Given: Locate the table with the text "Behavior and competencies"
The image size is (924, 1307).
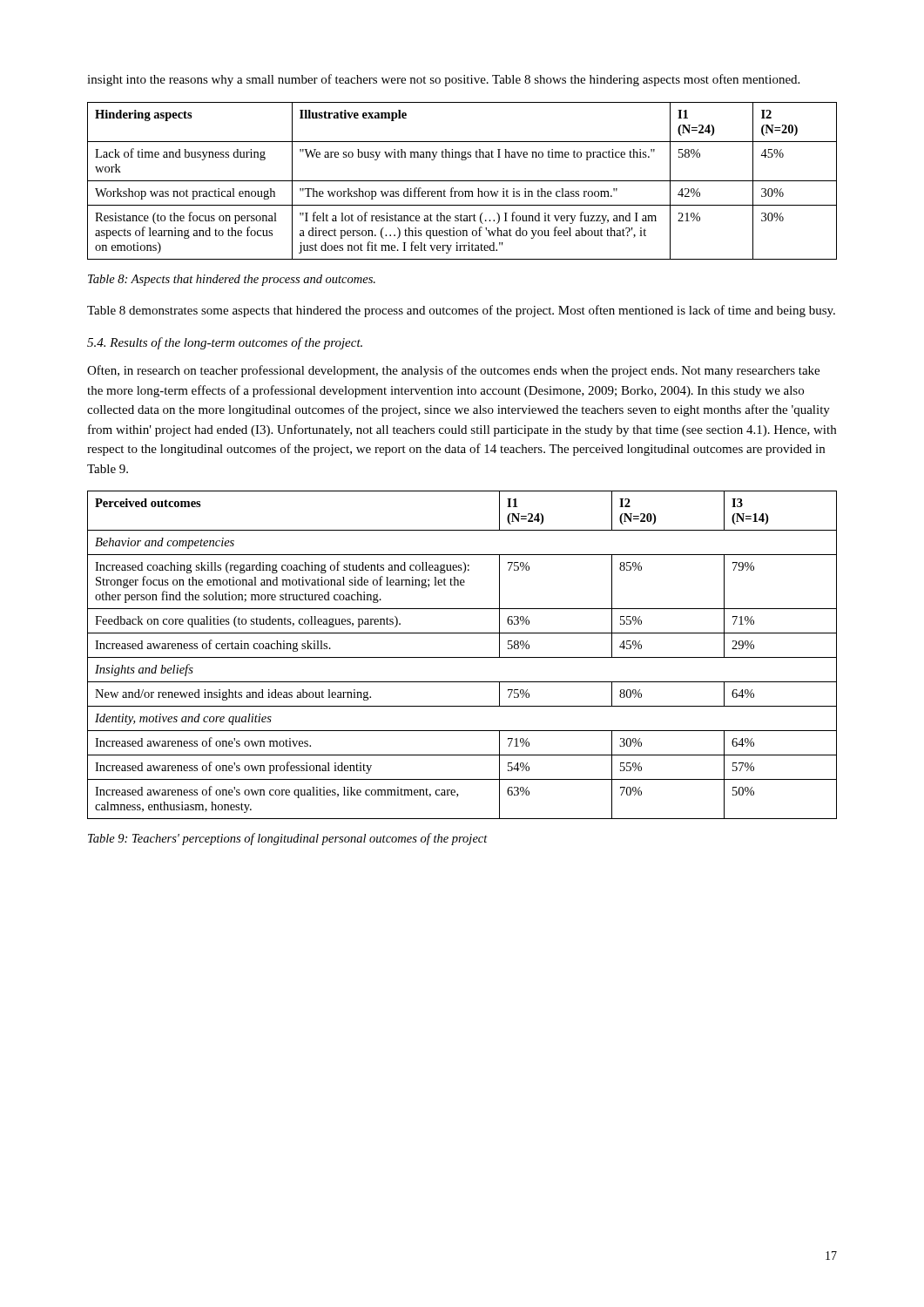Looking at the screenshot, I should 462,655.
